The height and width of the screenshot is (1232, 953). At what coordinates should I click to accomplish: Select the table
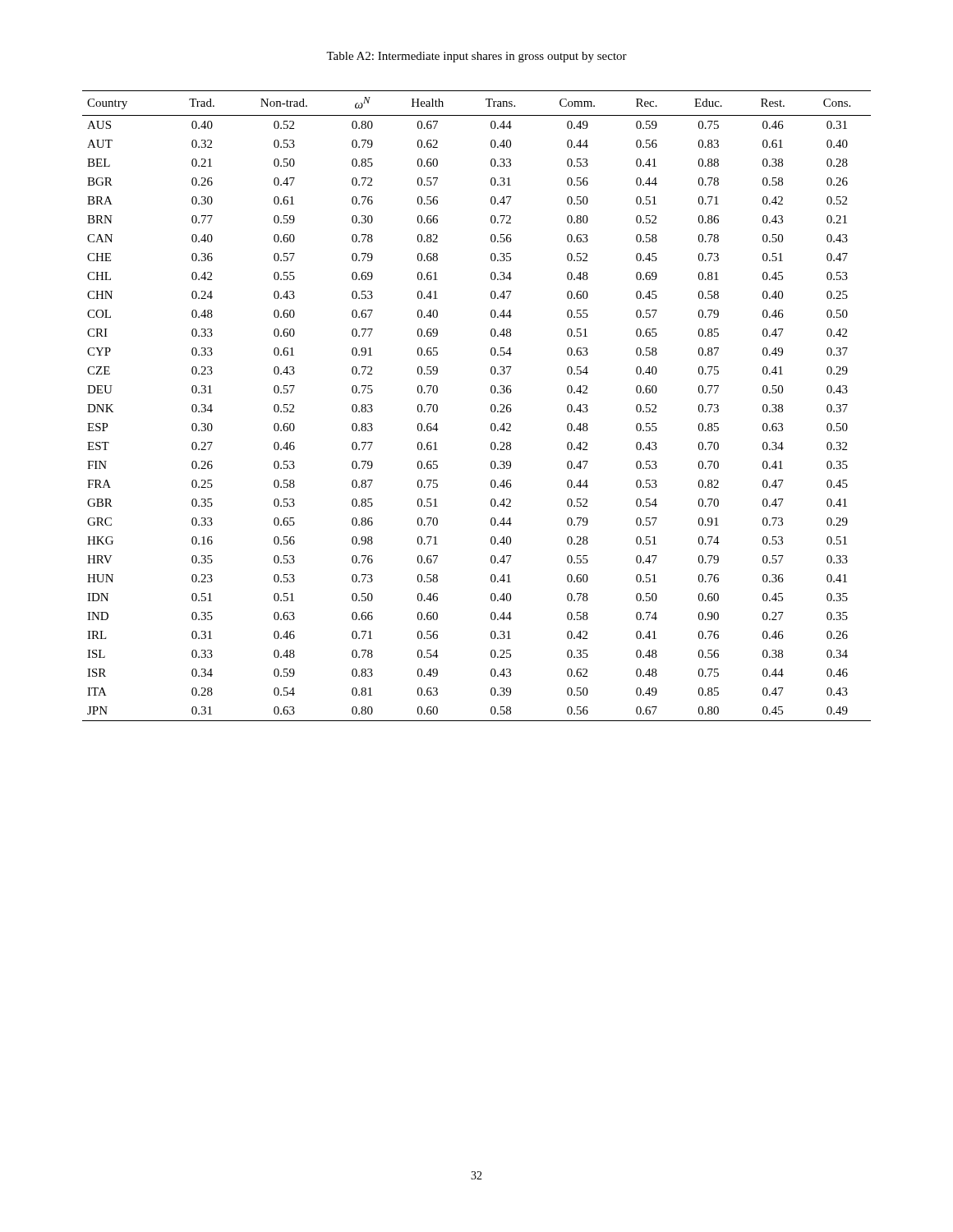tap(476, 406)
